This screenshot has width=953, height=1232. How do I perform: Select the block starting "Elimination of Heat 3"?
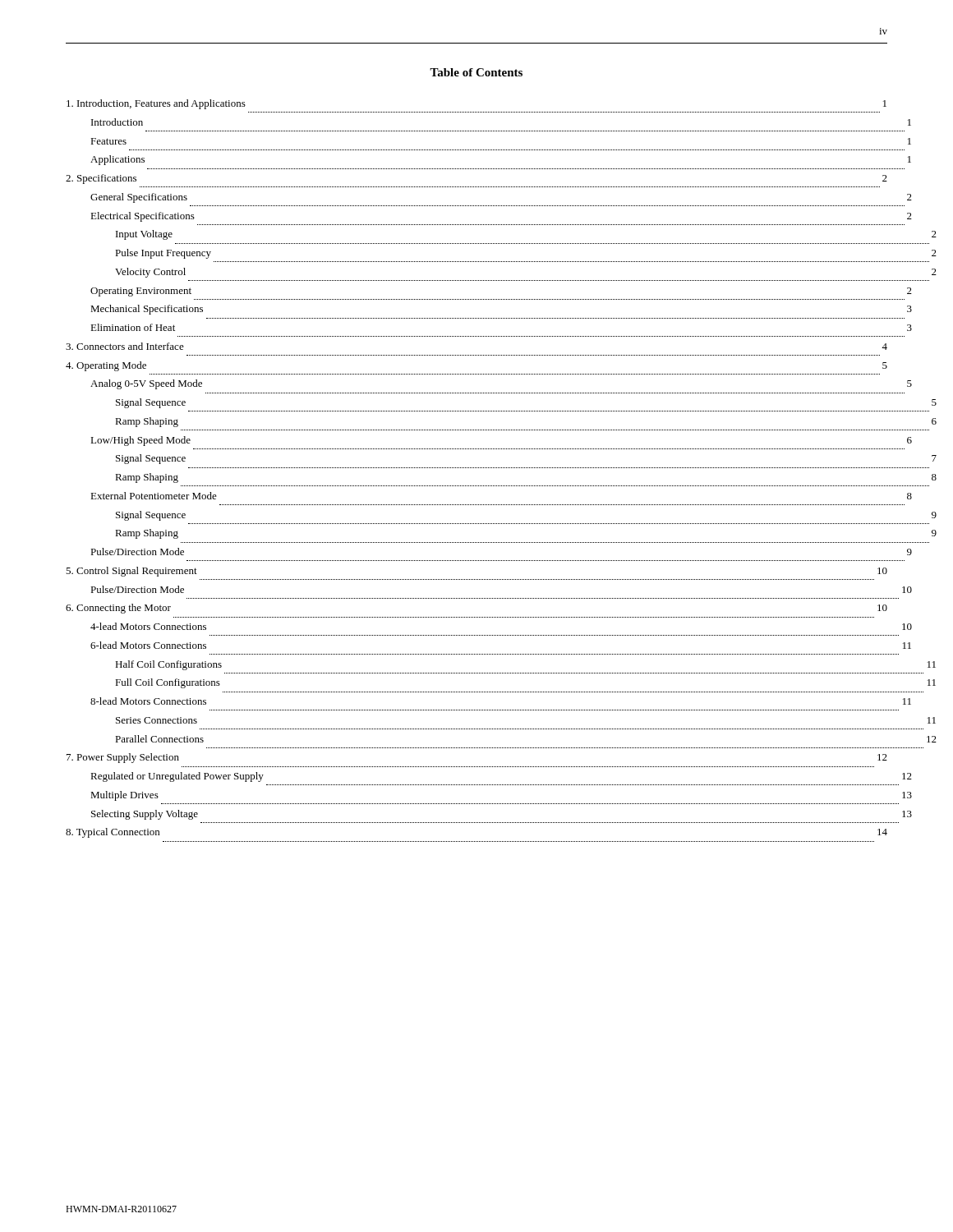tap(501, 328)
